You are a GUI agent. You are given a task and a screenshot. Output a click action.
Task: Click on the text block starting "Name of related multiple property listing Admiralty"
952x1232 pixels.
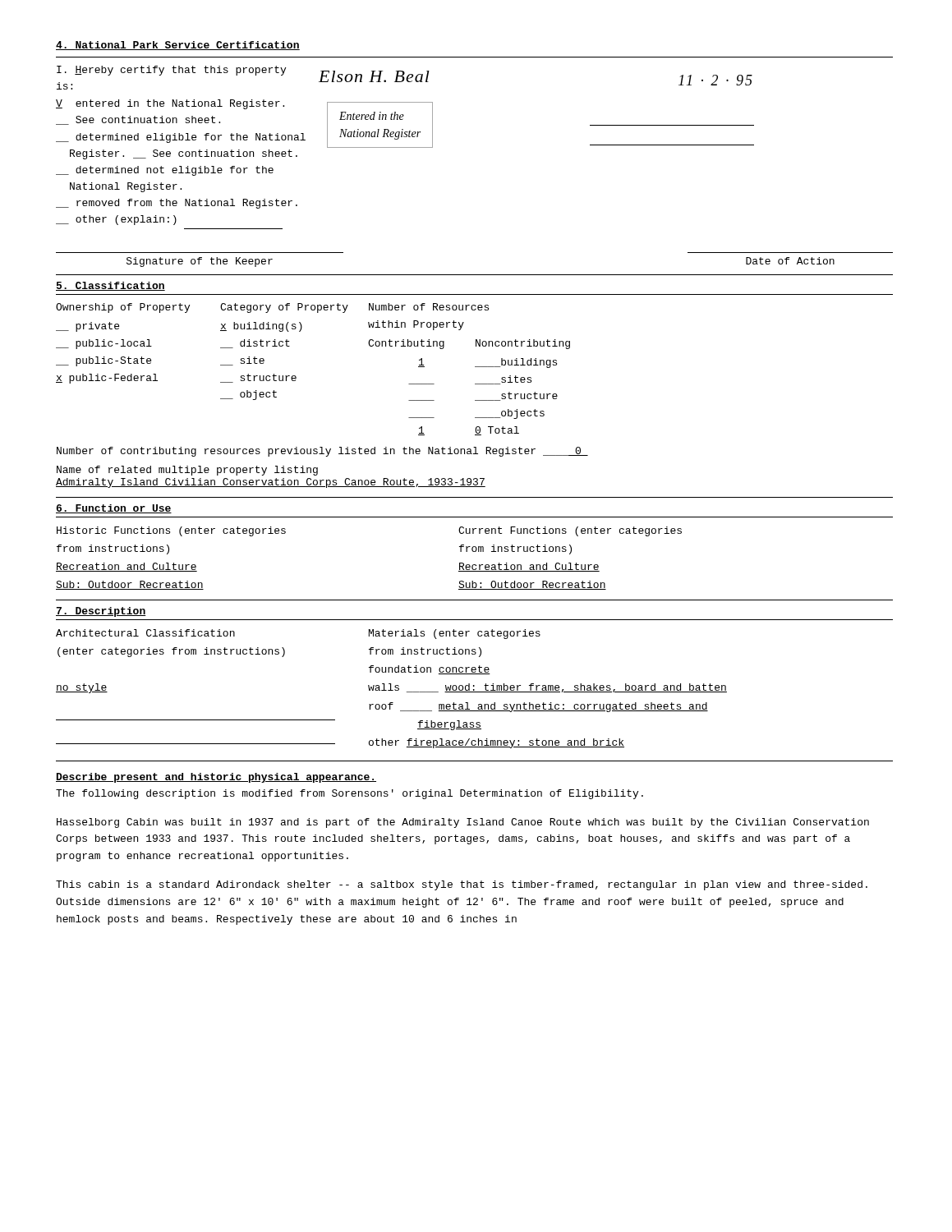[474, 476]
